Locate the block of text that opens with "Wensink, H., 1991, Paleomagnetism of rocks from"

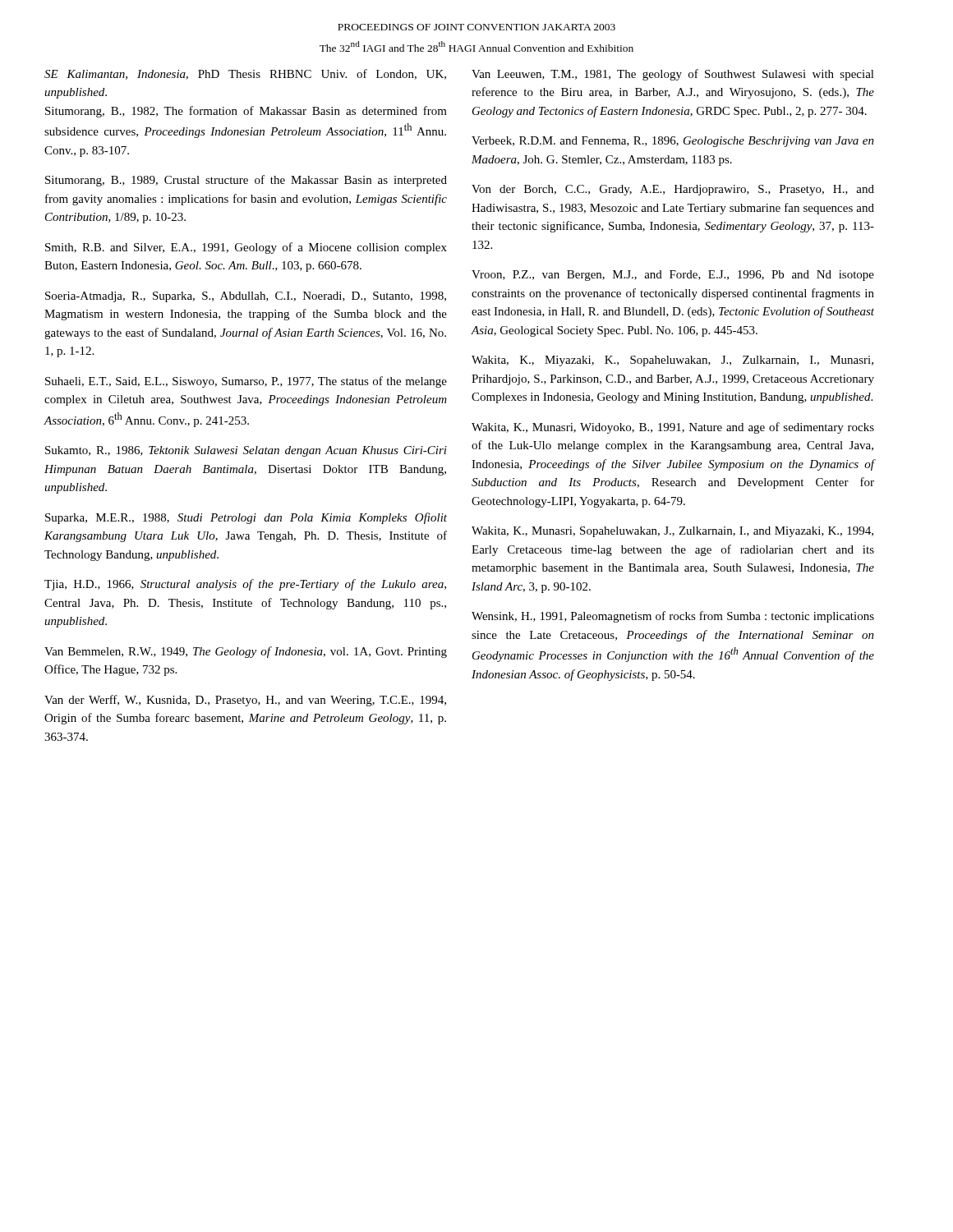[x=673, y=645]
